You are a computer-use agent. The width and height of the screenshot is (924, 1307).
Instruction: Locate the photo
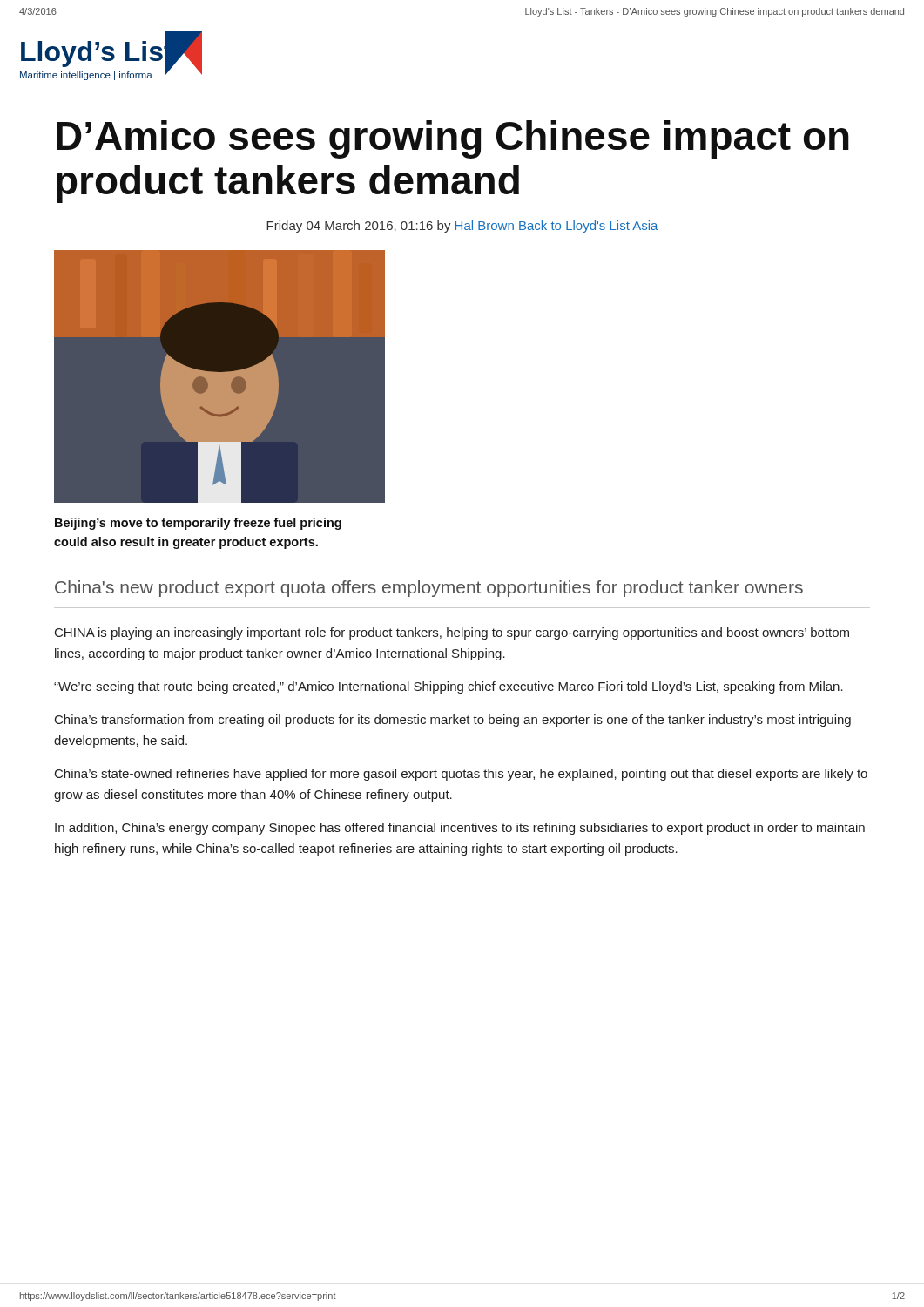pyautogui.click(x=462, y=378)
